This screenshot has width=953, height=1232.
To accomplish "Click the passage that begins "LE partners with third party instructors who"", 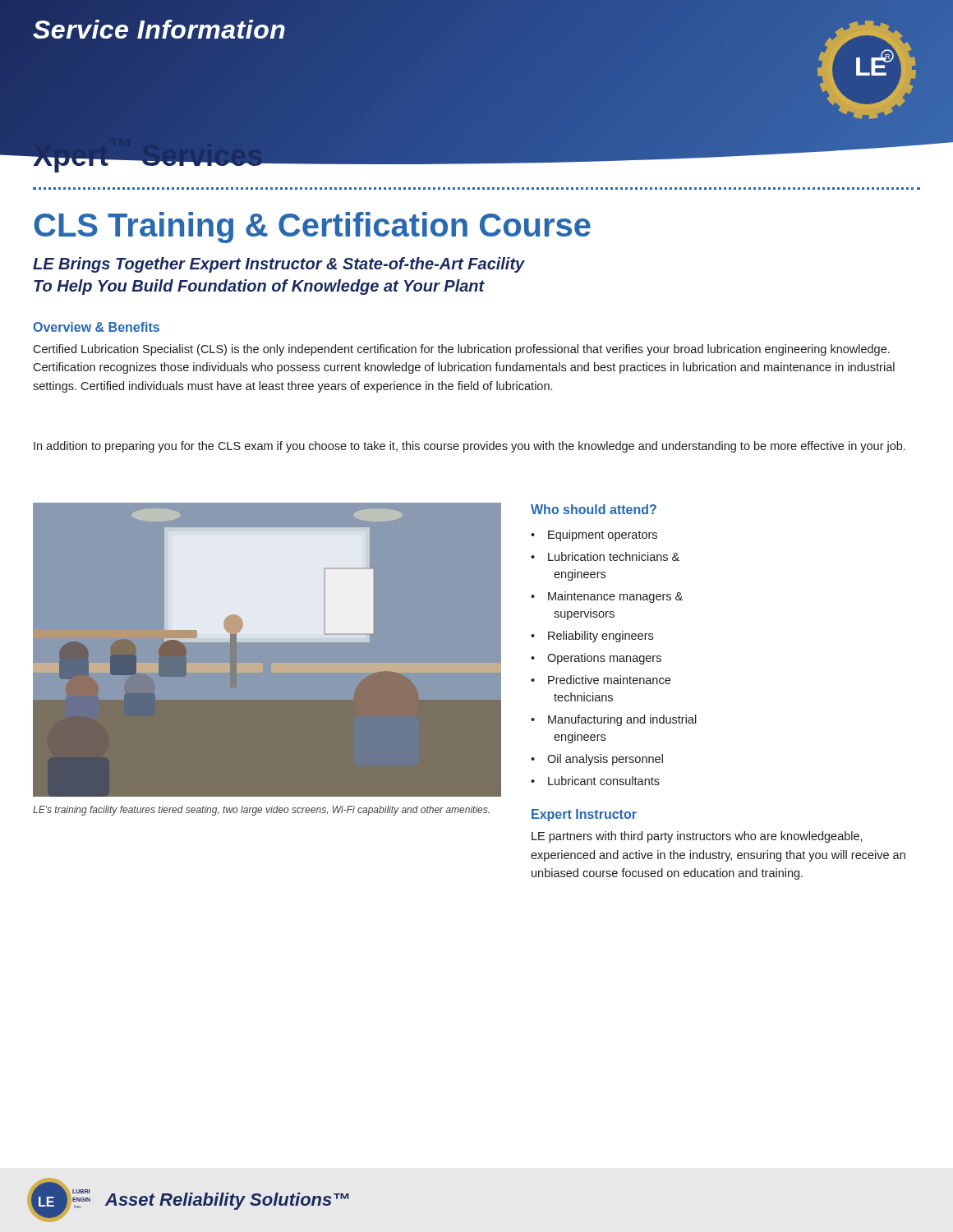I will [x=718, y=855].
